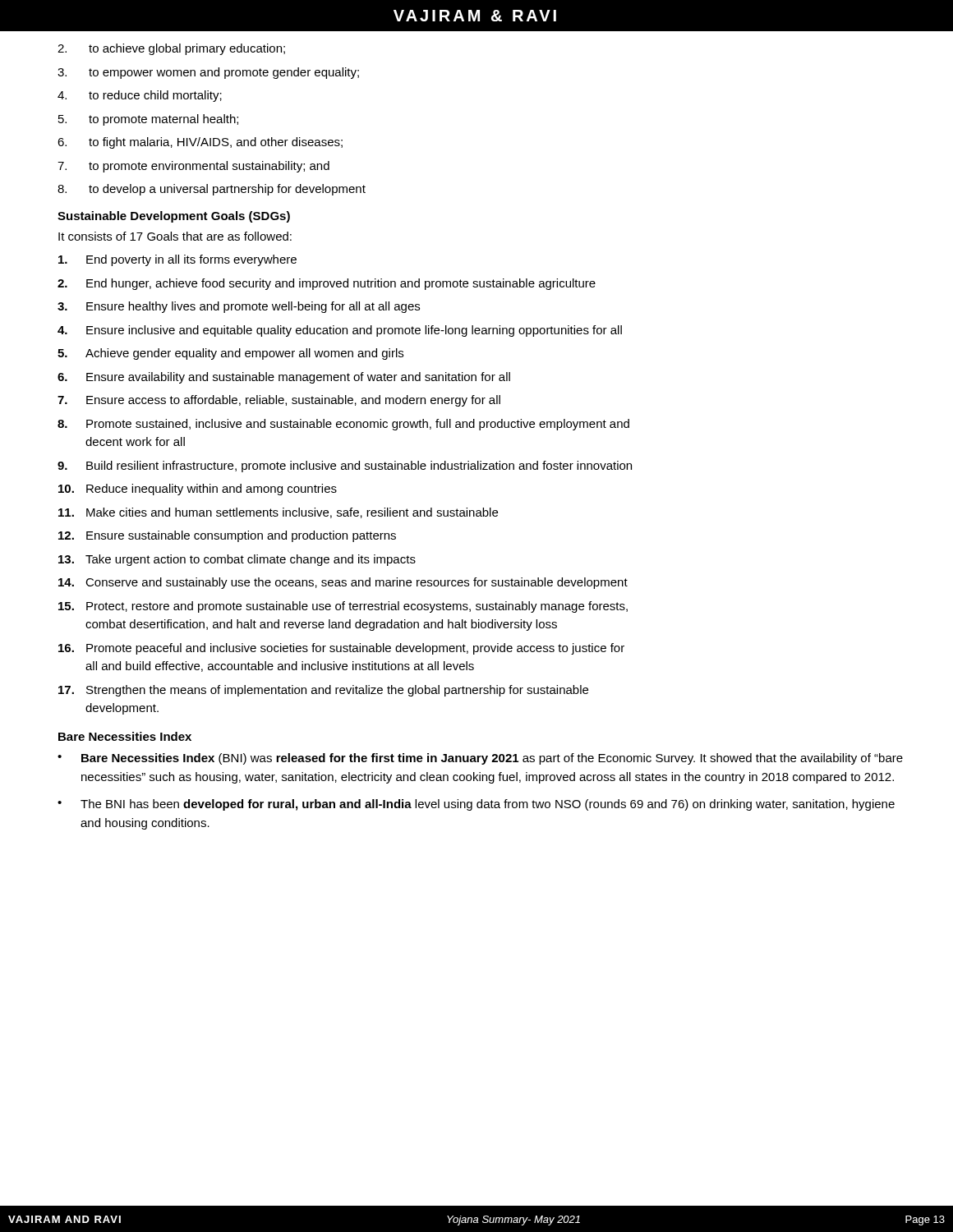Image resolution: width=953 pixels, height=1232 pixels.
Task: Click on the list item that says "6. Ensure availability and"
Action: [284, 377]
